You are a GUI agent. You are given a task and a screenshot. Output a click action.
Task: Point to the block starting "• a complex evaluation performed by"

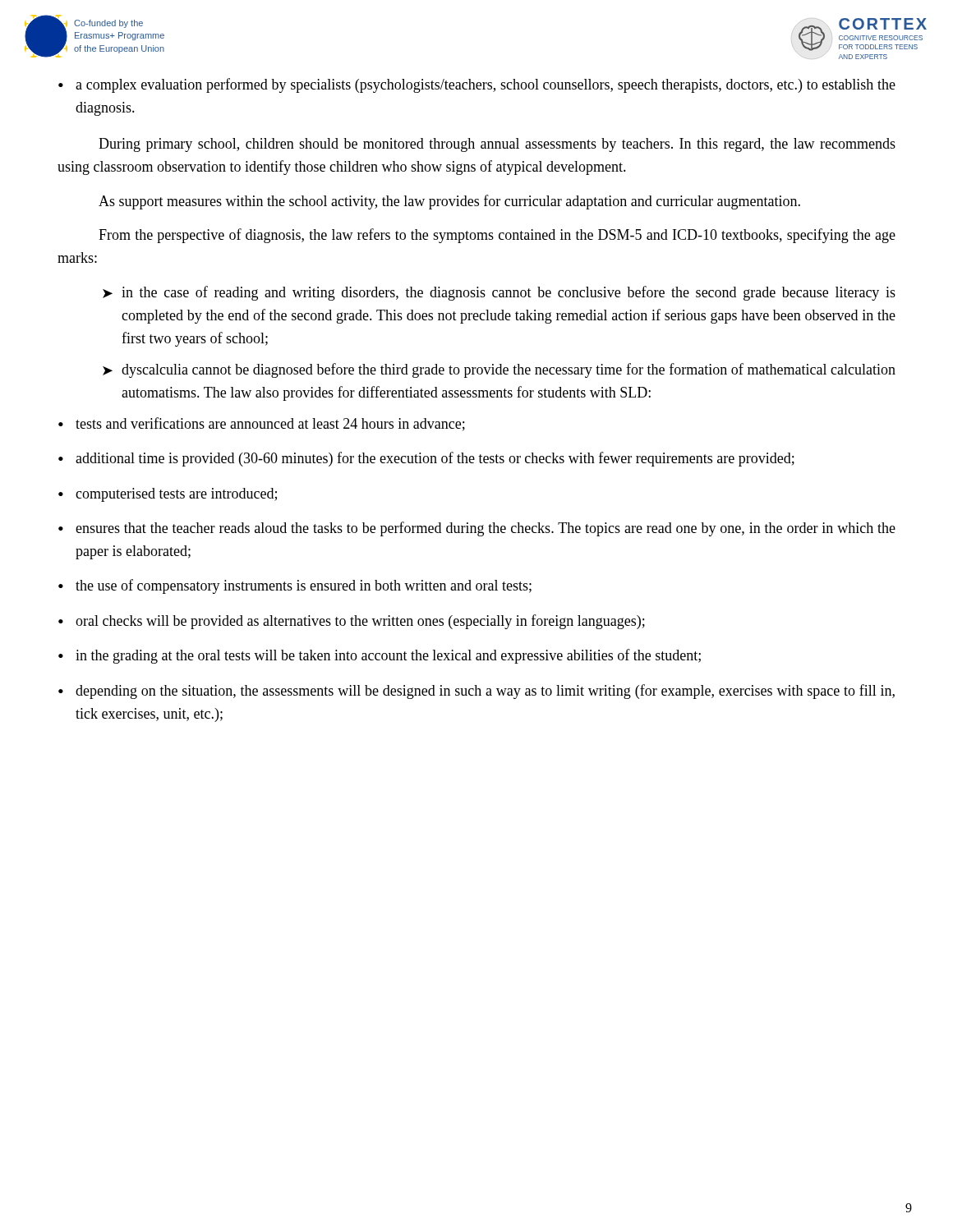tap(476, 97)
